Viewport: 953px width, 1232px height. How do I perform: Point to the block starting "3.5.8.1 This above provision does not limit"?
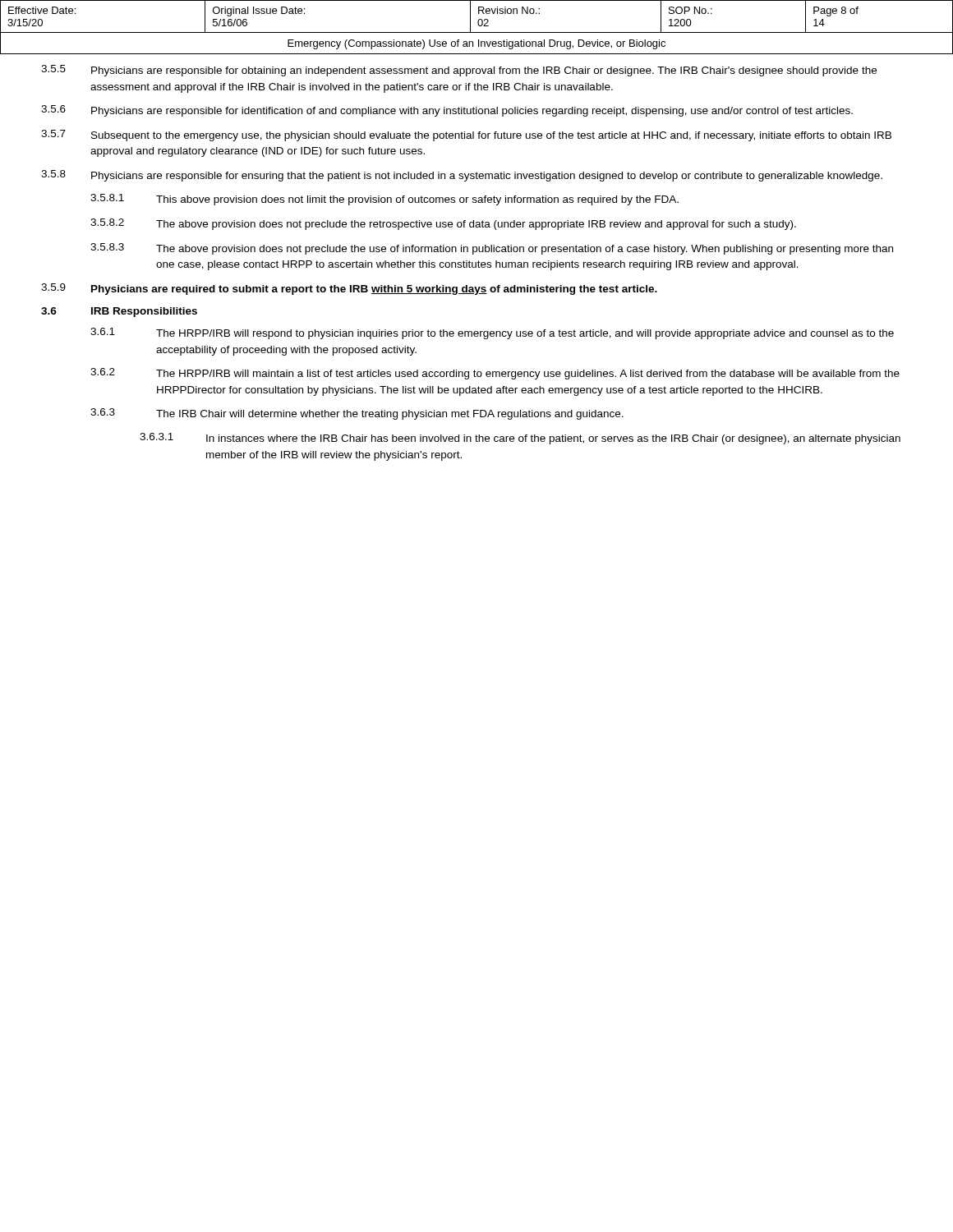click(501, 200)
